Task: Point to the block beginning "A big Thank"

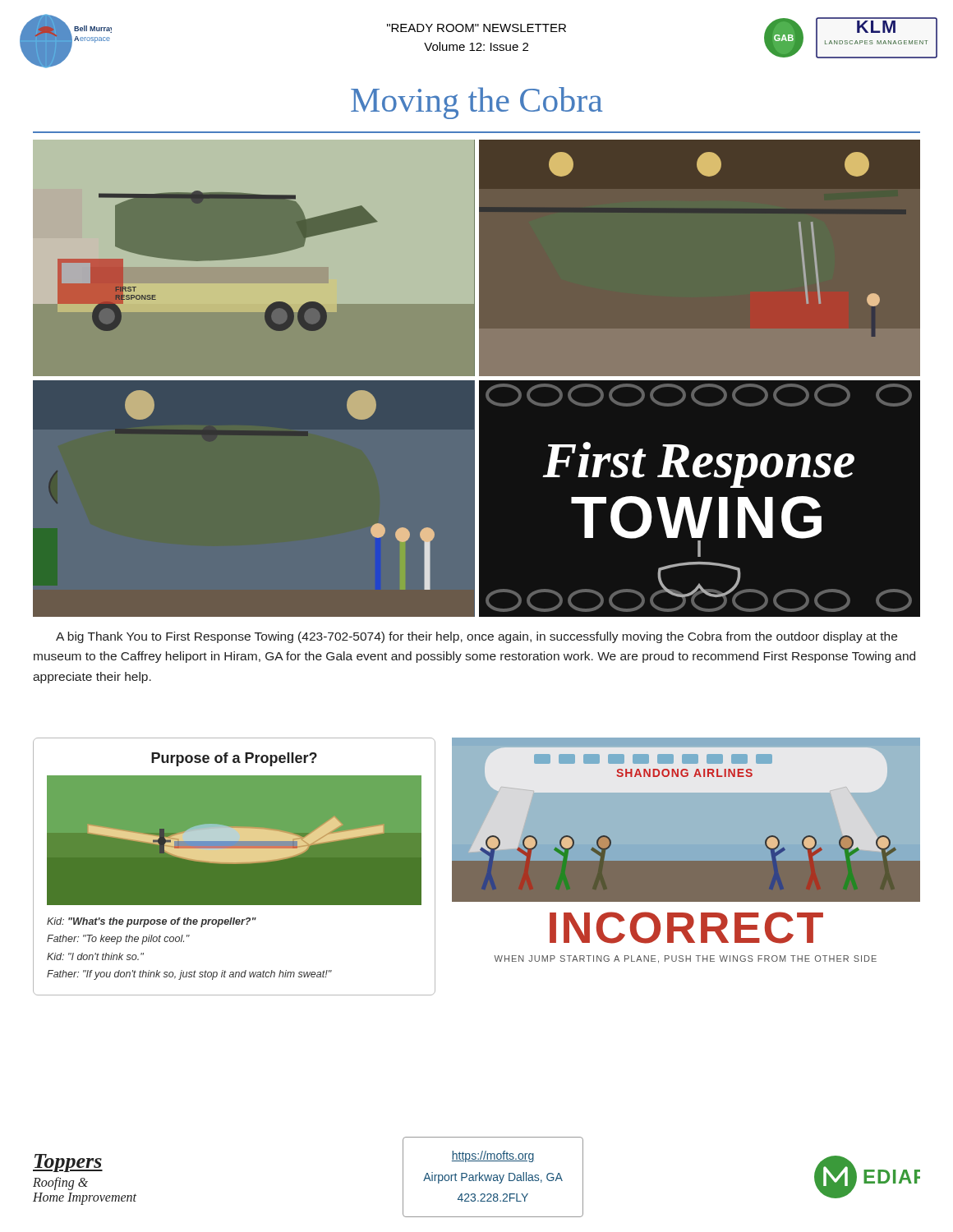Action: 475,656
